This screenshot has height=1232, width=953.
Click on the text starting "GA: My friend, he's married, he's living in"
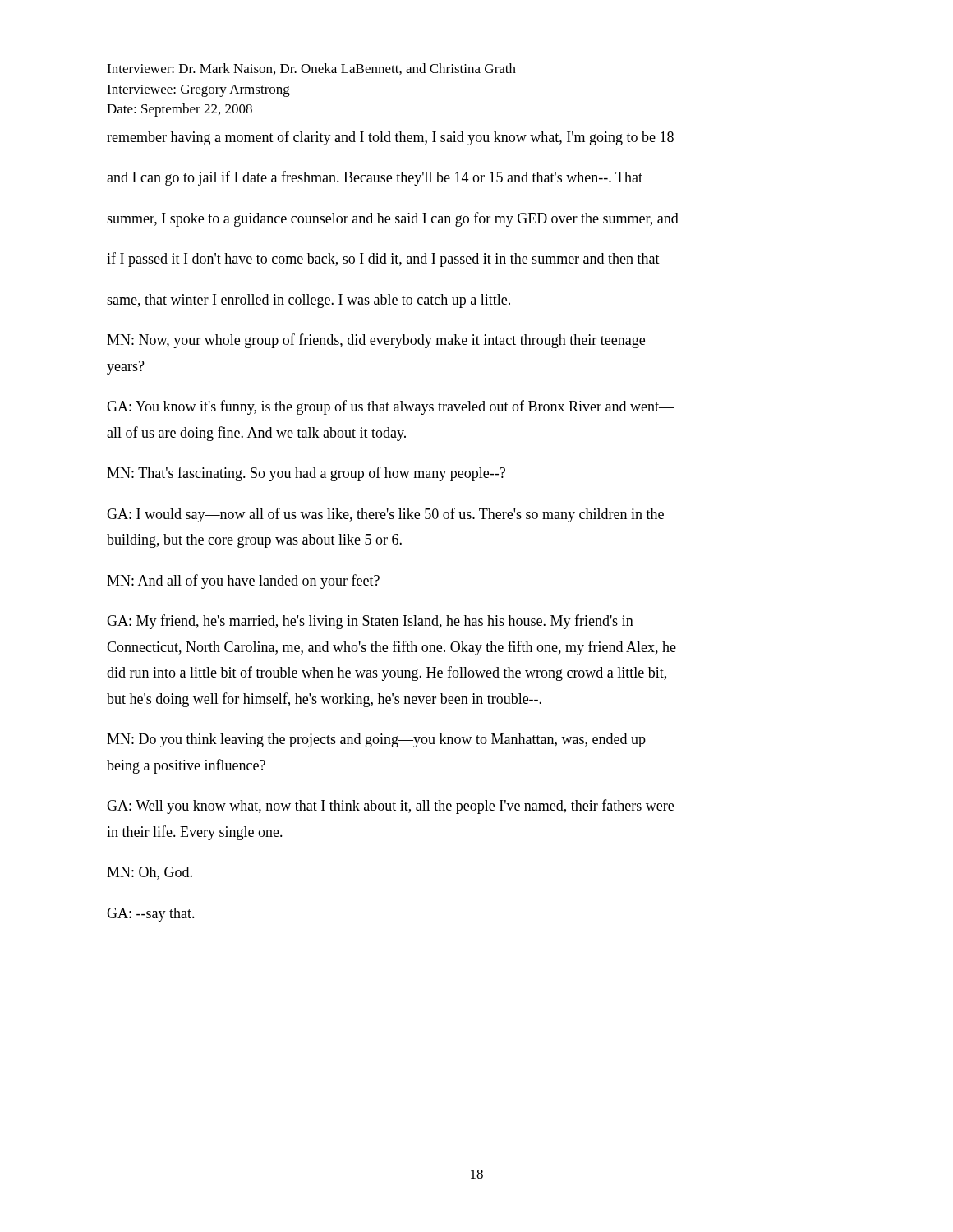(392, 660)
